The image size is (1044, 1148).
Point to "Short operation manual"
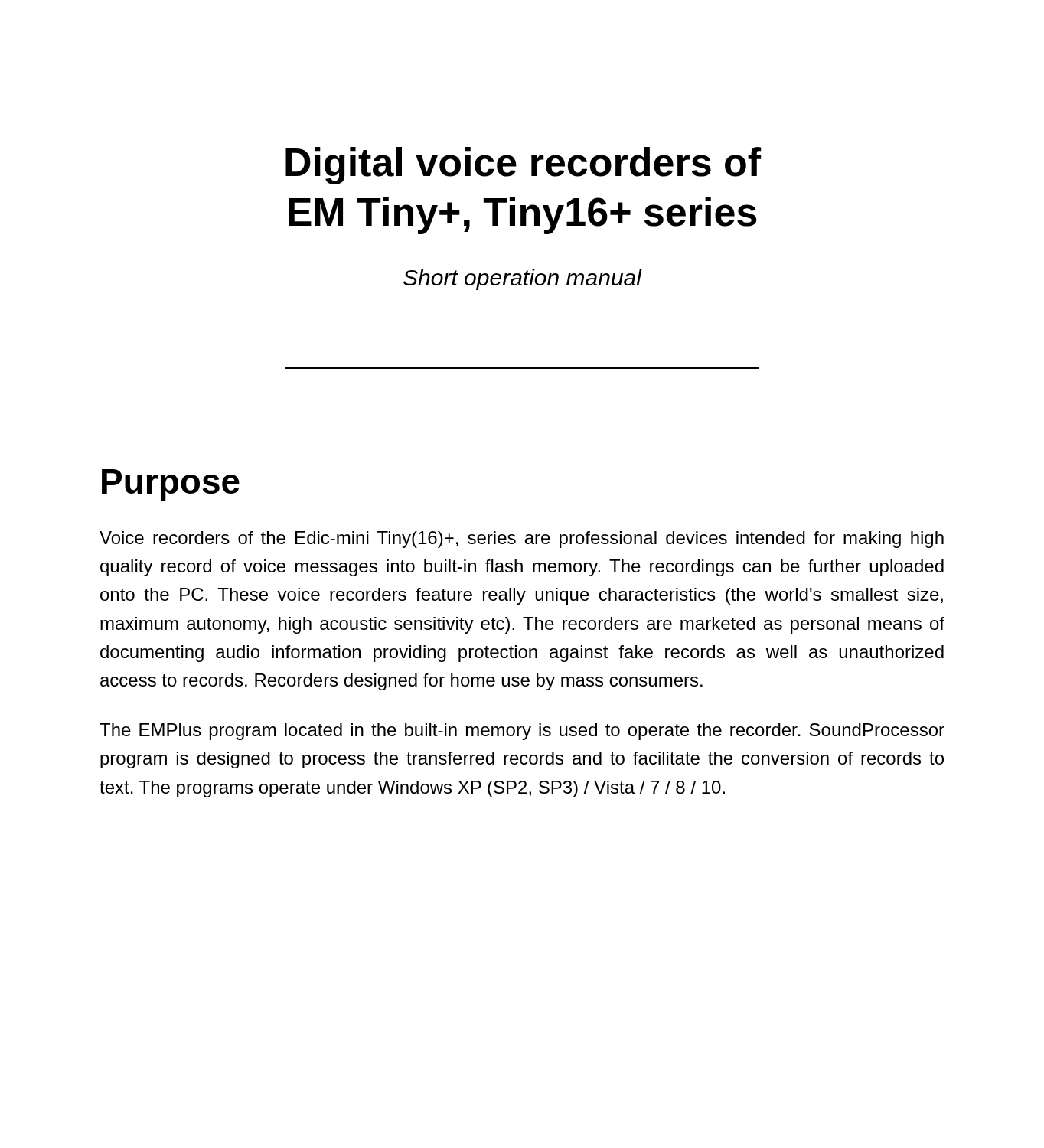click(522, 278)
